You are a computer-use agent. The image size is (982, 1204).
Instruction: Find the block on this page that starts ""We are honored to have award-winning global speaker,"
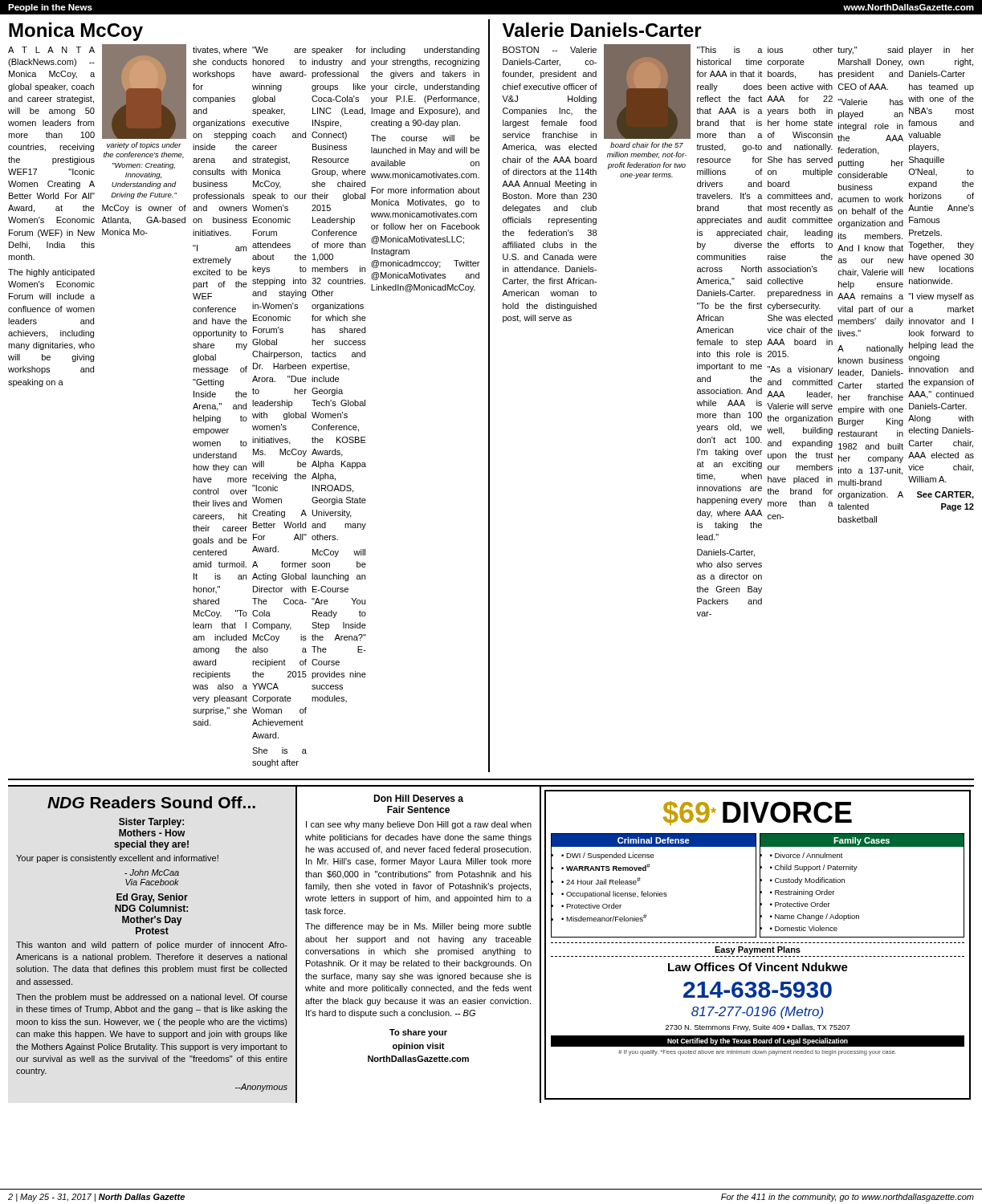[x=279, y=407]
